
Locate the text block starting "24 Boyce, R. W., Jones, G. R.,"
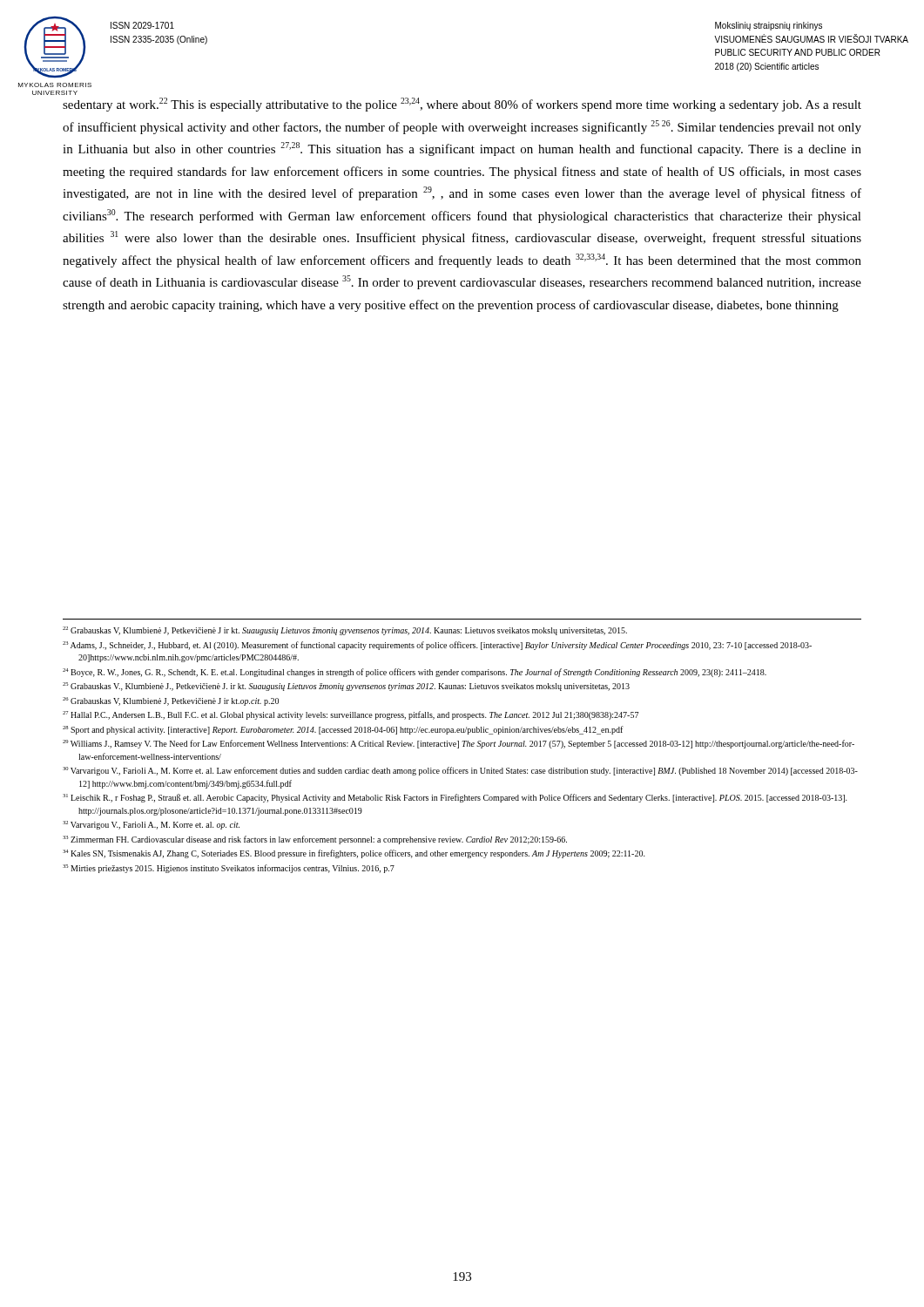[x=462, y=672]
